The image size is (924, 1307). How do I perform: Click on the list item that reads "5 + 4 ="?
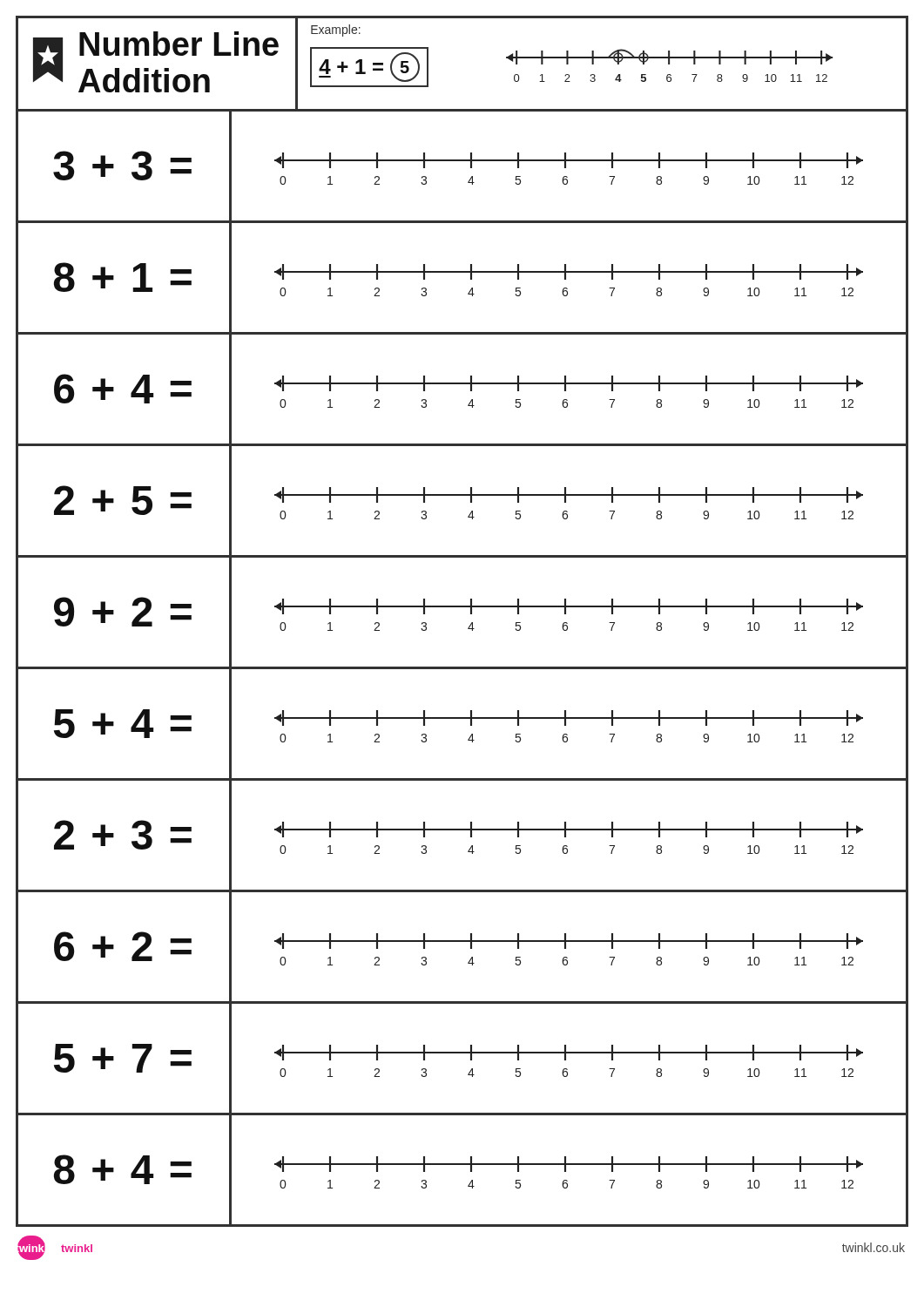(x=124, y=724)
